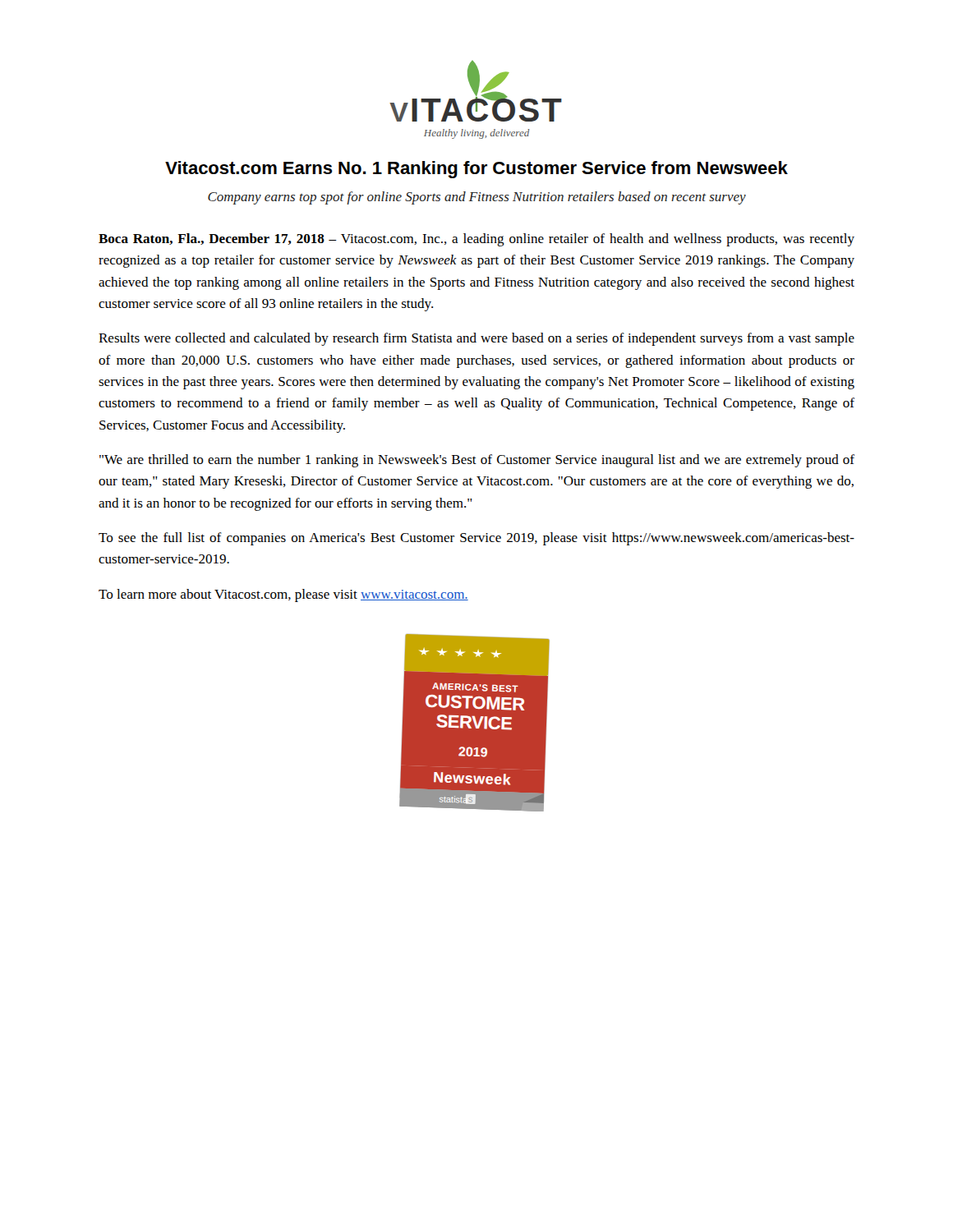Point to the passage starting ""We are thrilled"

tap(476, 481)
